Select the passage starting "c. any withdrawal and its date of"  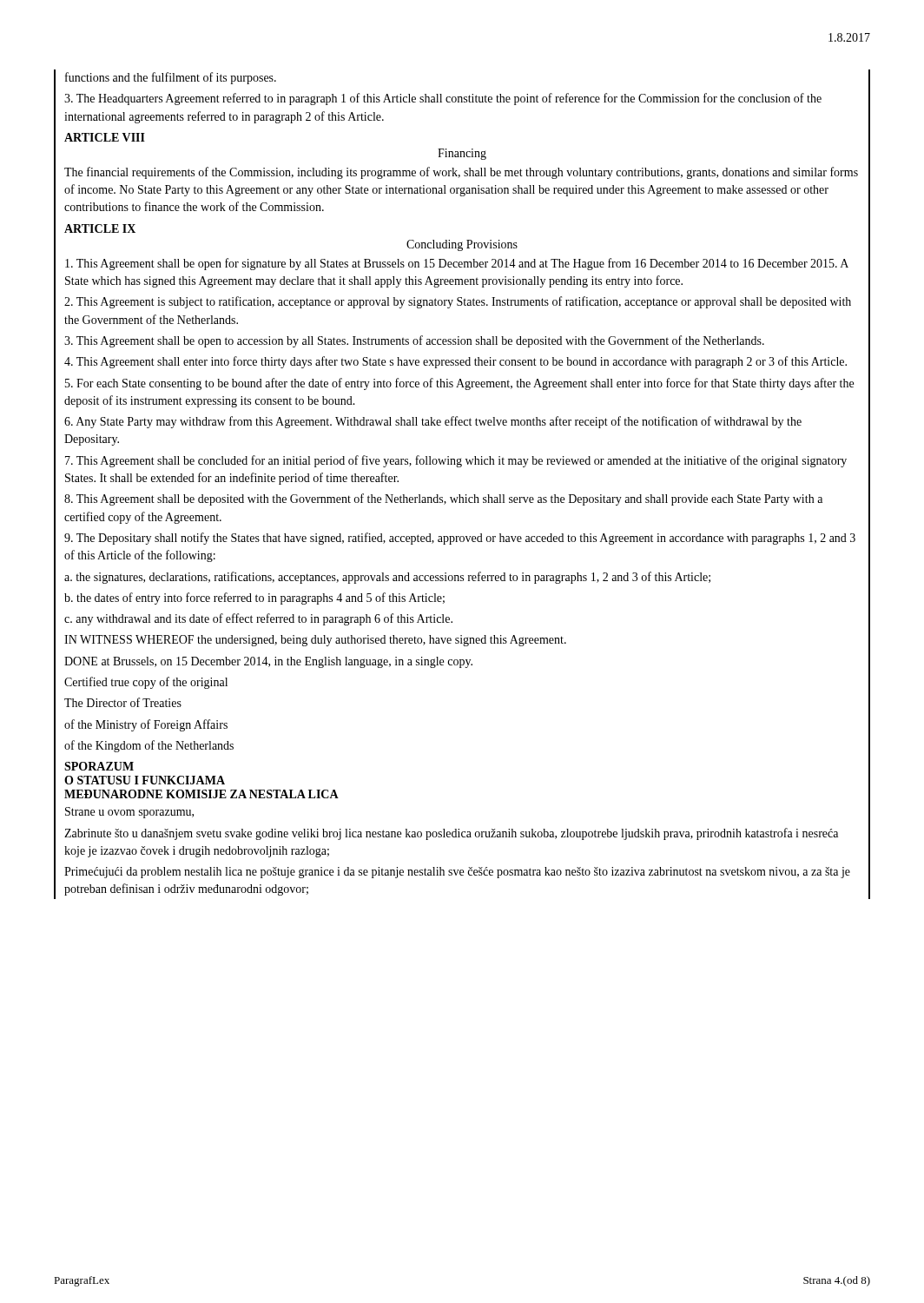pos(259,619)
